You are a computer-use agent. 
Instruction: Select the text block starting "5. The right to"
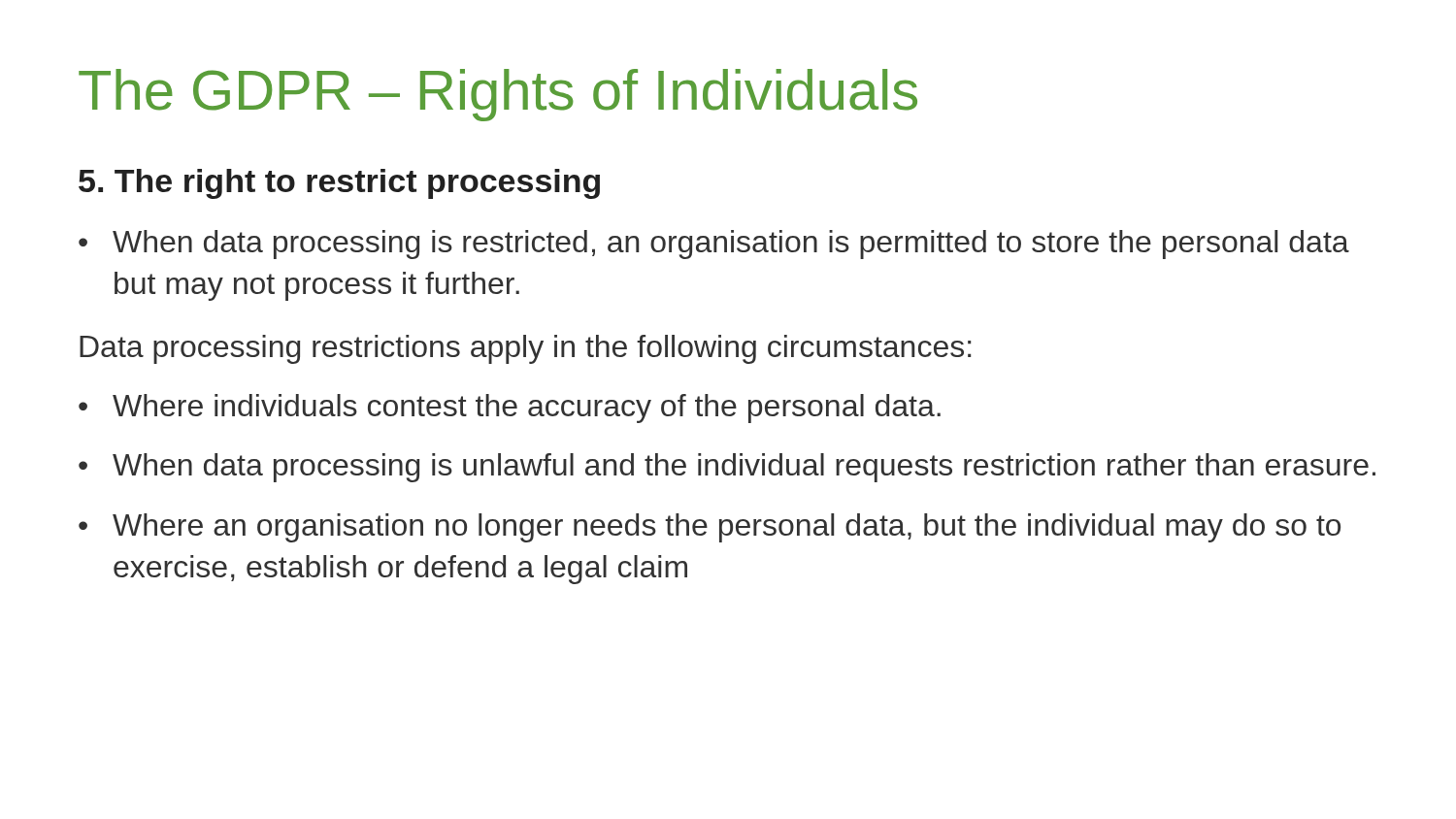tap(340, 181)
